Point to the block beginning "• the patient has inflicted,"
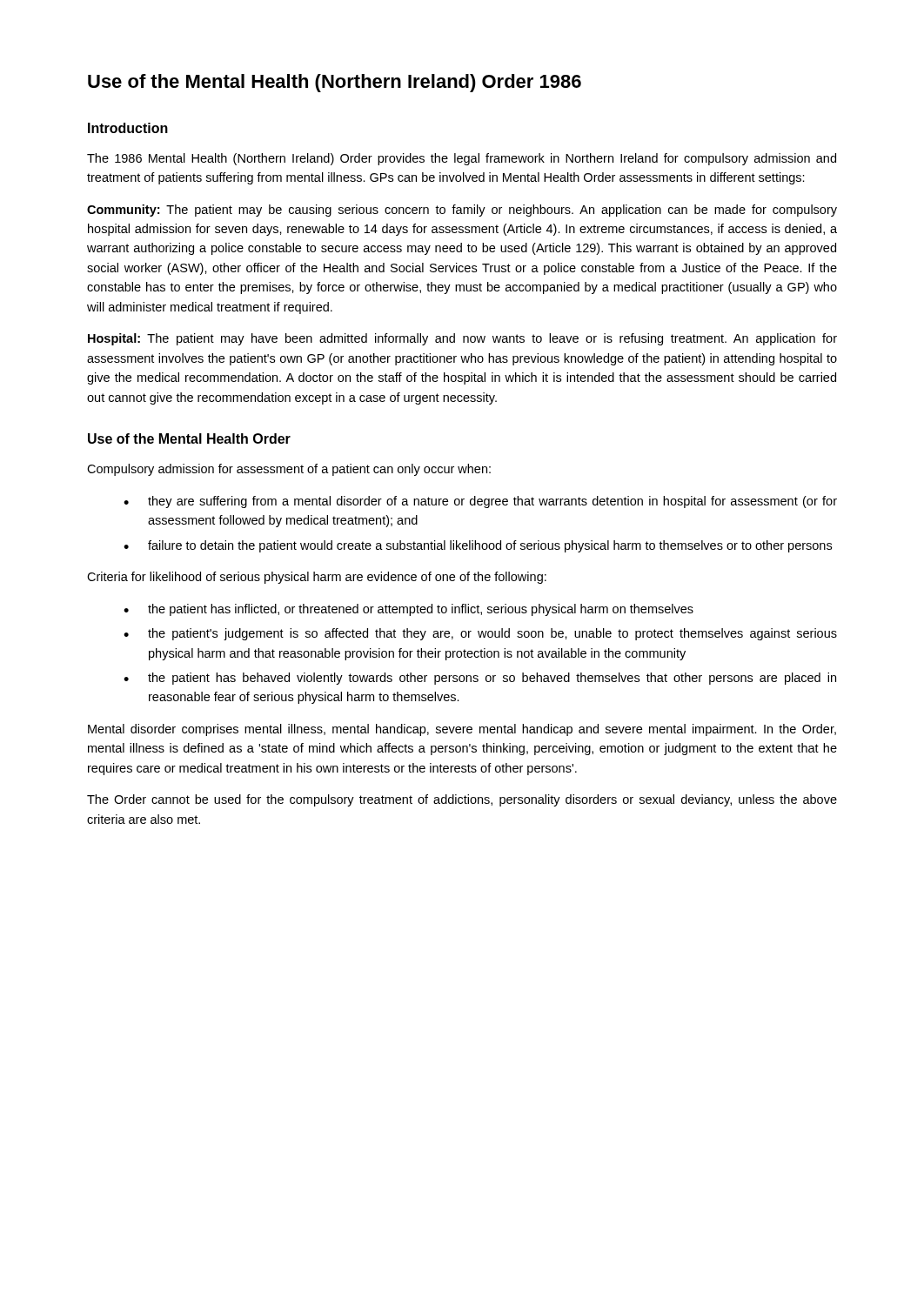Image resolution: width=924 pixels, height=1305 pixels. [x=416, y=609]
